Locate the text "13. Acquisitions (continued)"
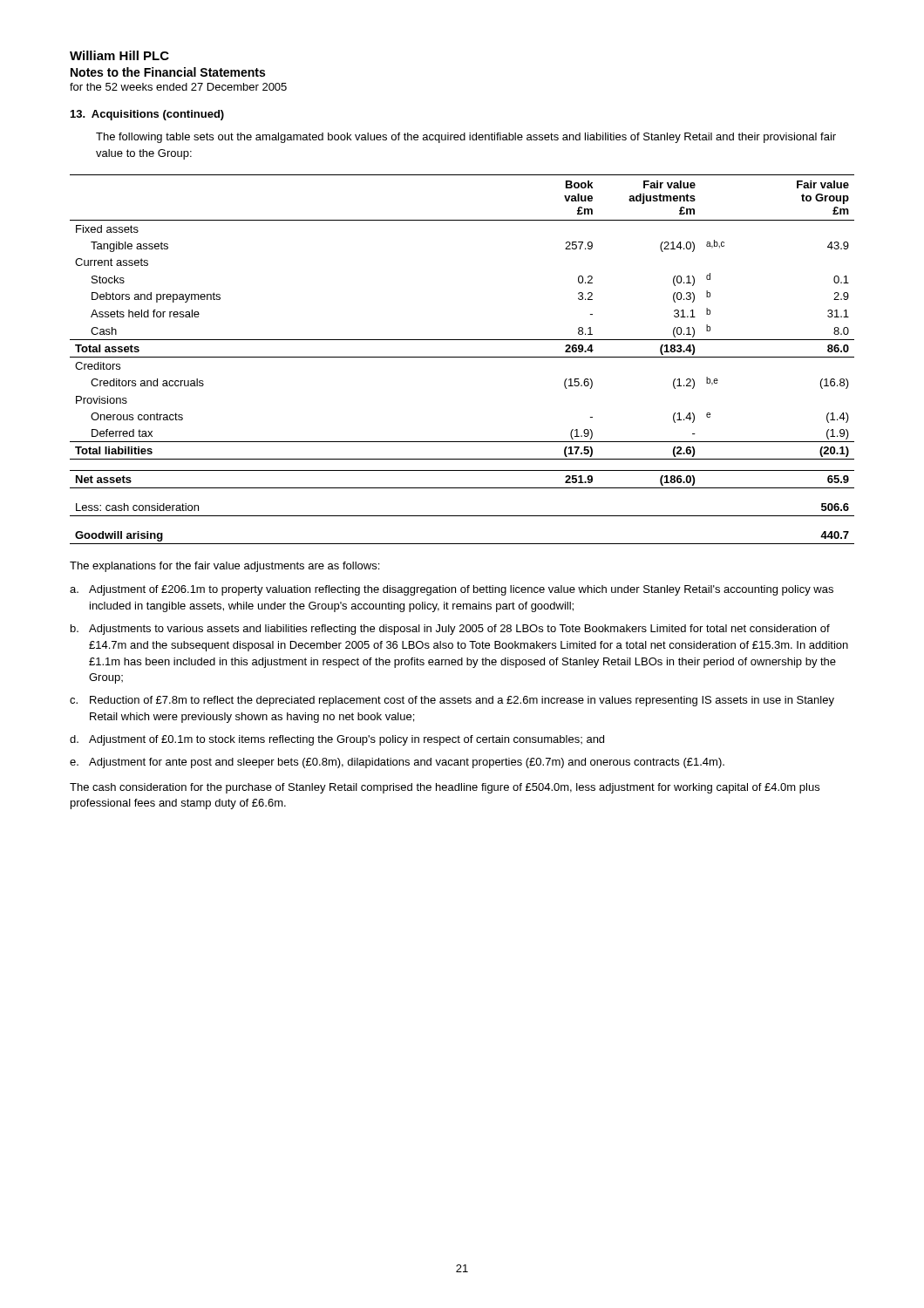The height and width of the screenshot is (1308, 924). click(147, 114)
